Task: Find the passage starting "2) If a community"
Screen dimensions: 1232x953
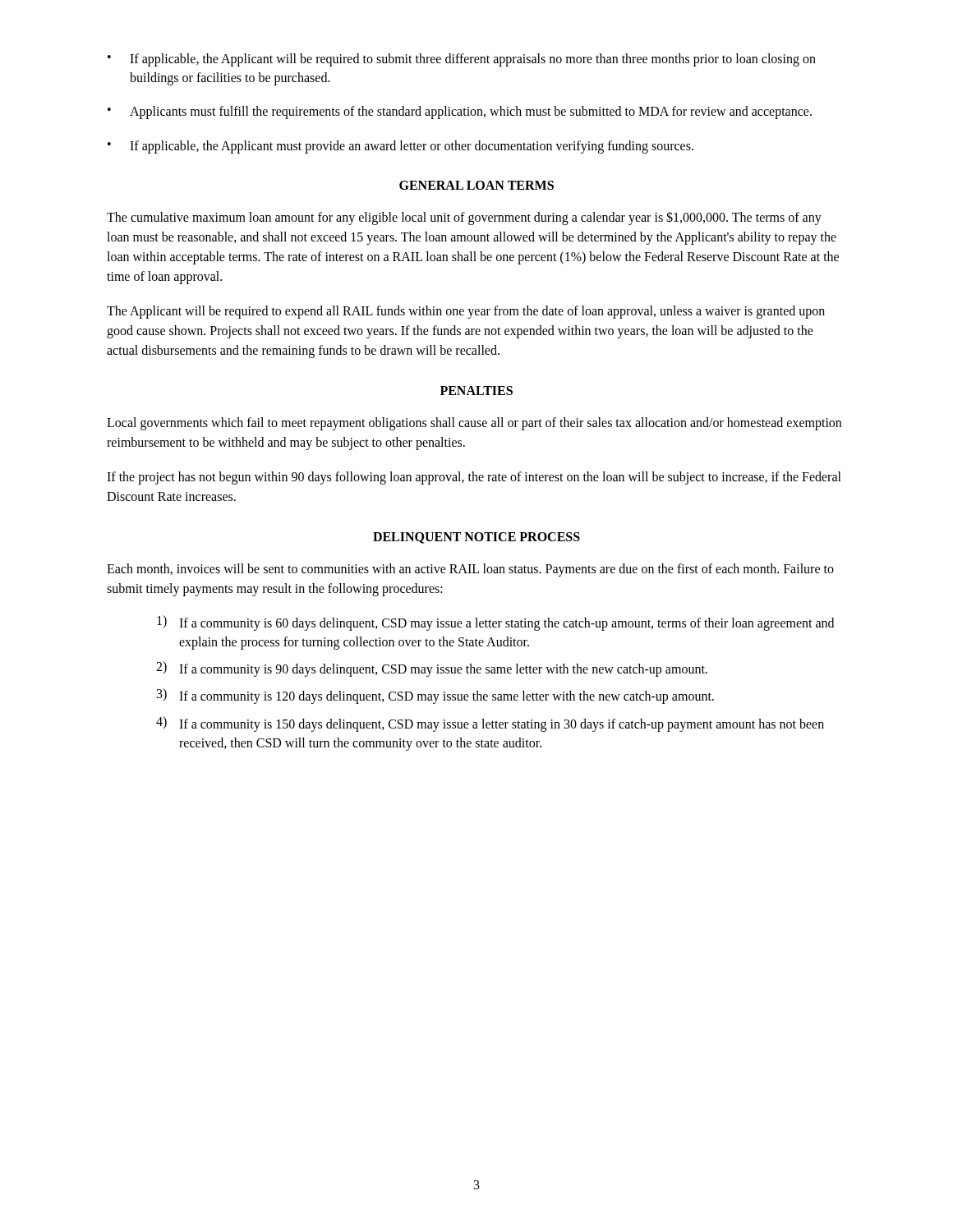Action: pyautogui.click(x=501, y=669)
